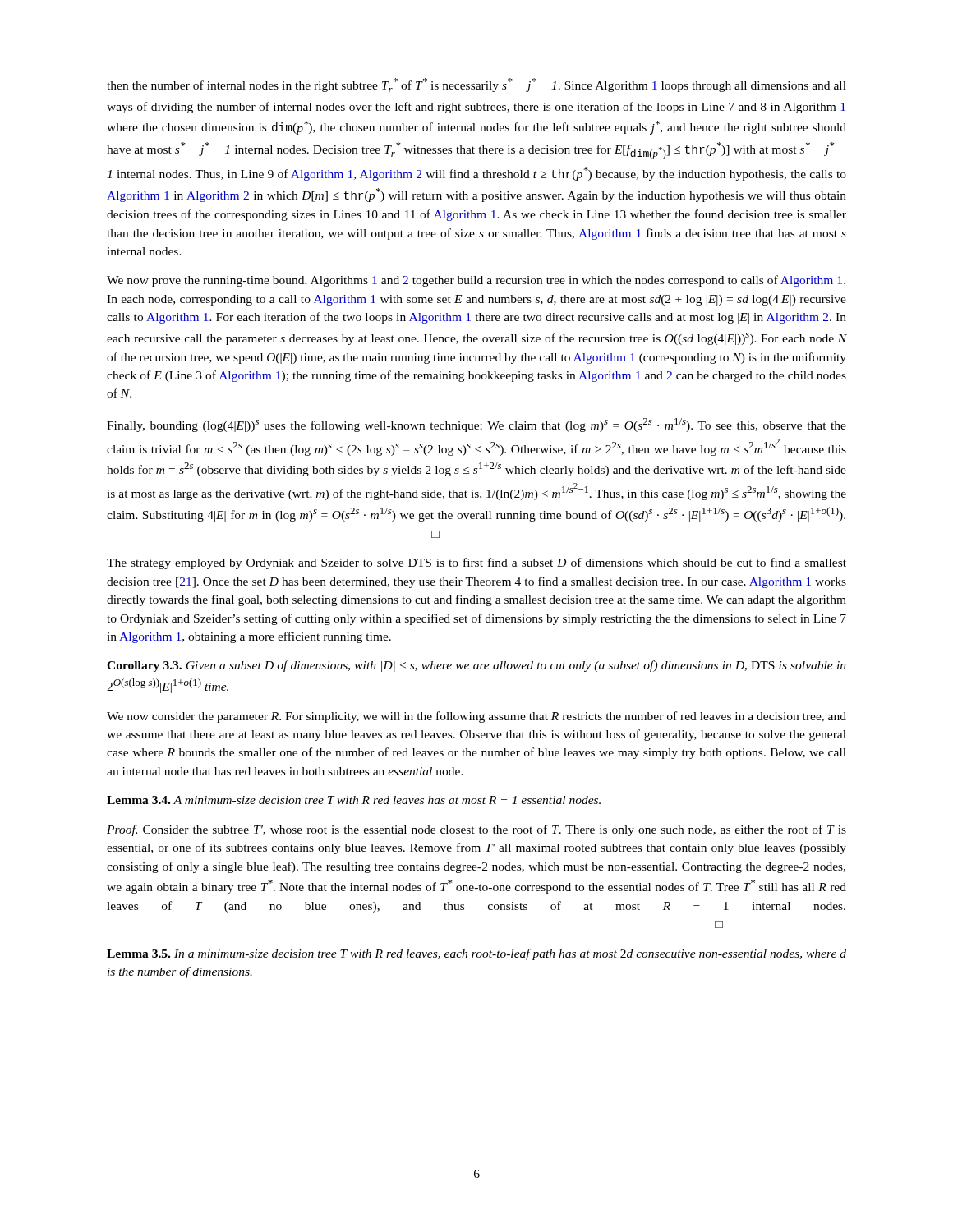This screenshot has height=1232, width=953.
Task: Navigate to the text block starting "Lemma 3.5. In a minimum-size decision tree"
Action: [x=476, y=963]
